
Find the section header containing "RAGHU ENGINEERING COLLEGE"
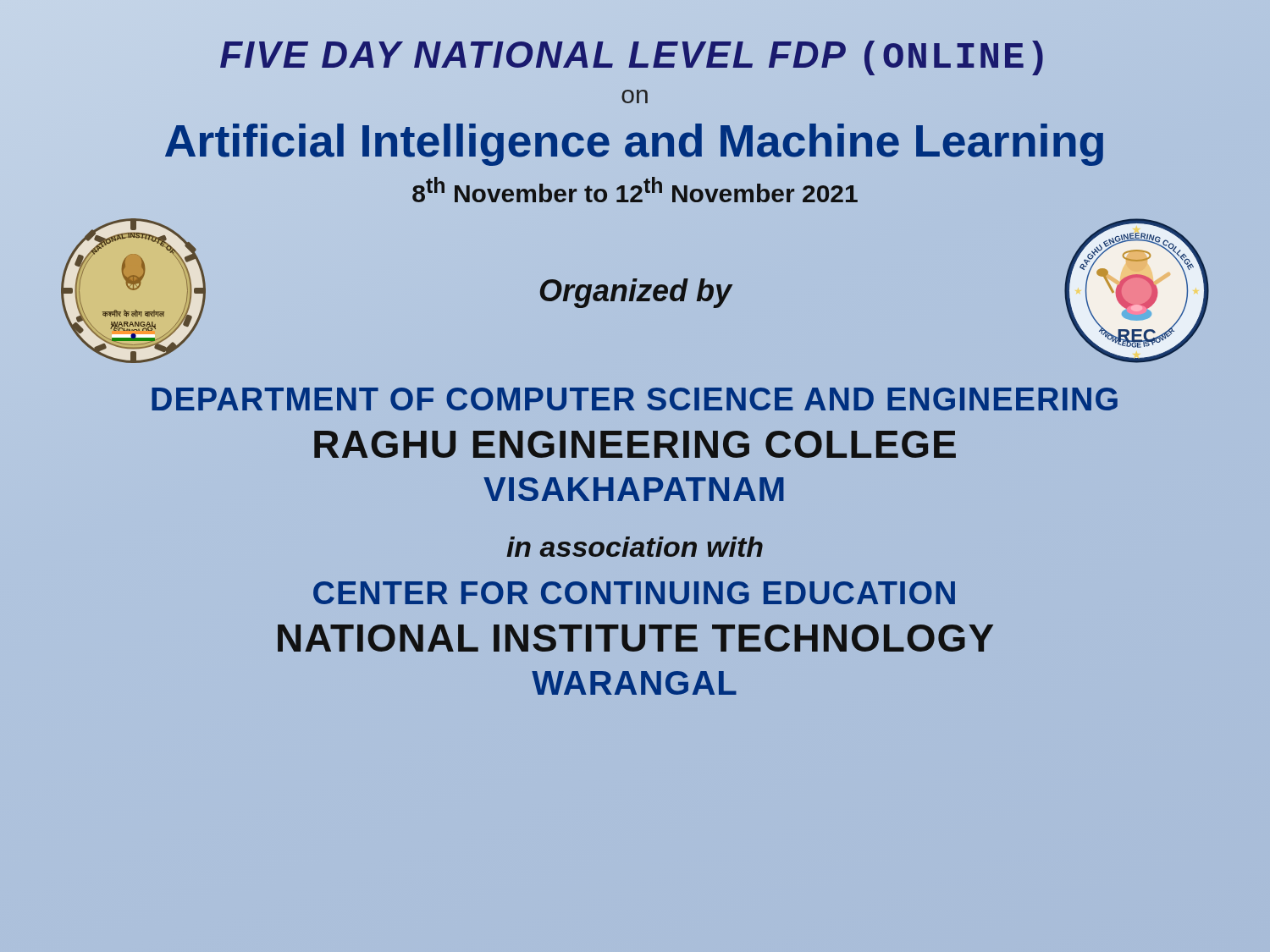coord(635,444)
